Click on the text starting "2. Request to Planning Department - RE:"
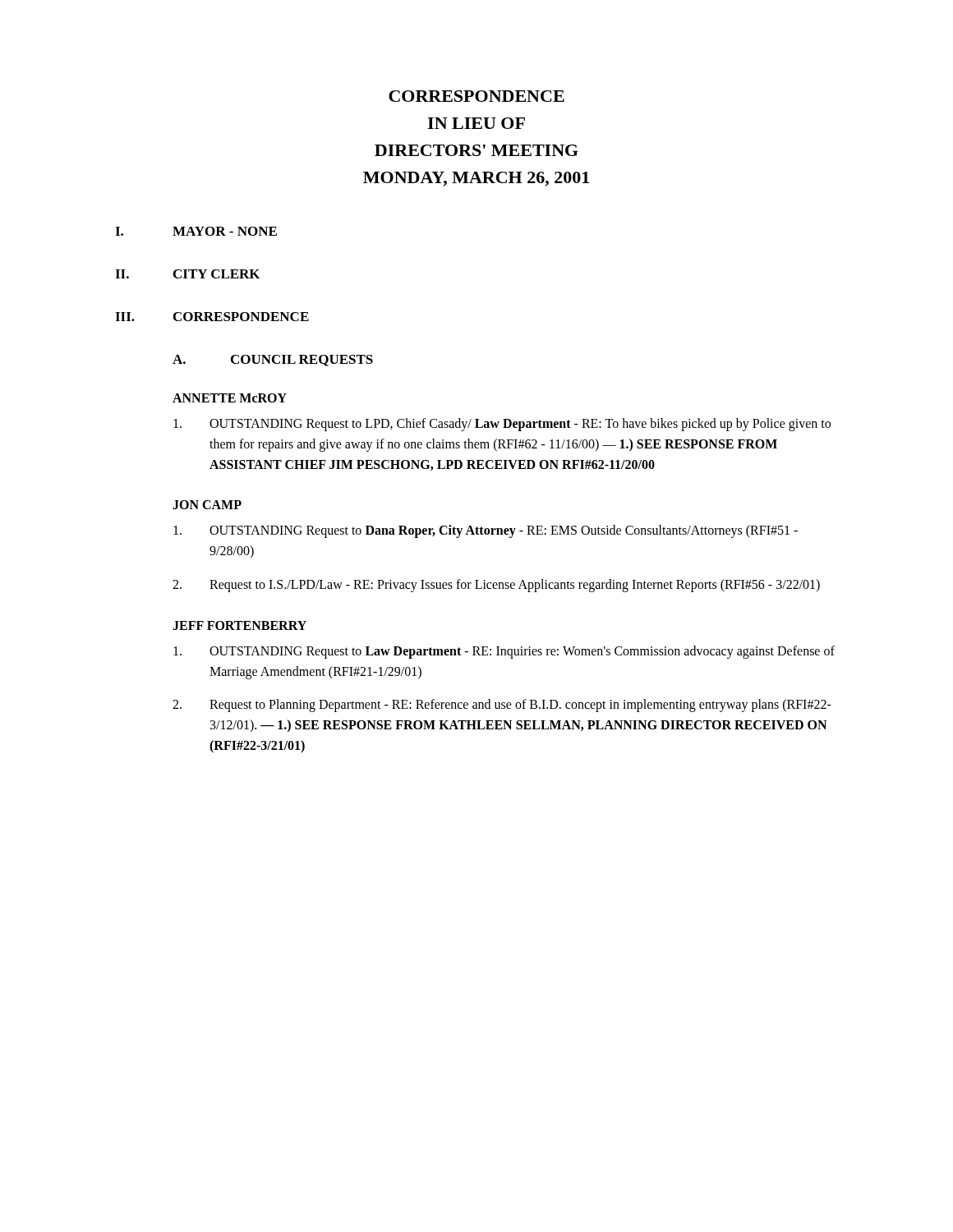Image resolution: width=953 pixels, height=1232 pixels. pyautogui.click(x=505, y=726)
